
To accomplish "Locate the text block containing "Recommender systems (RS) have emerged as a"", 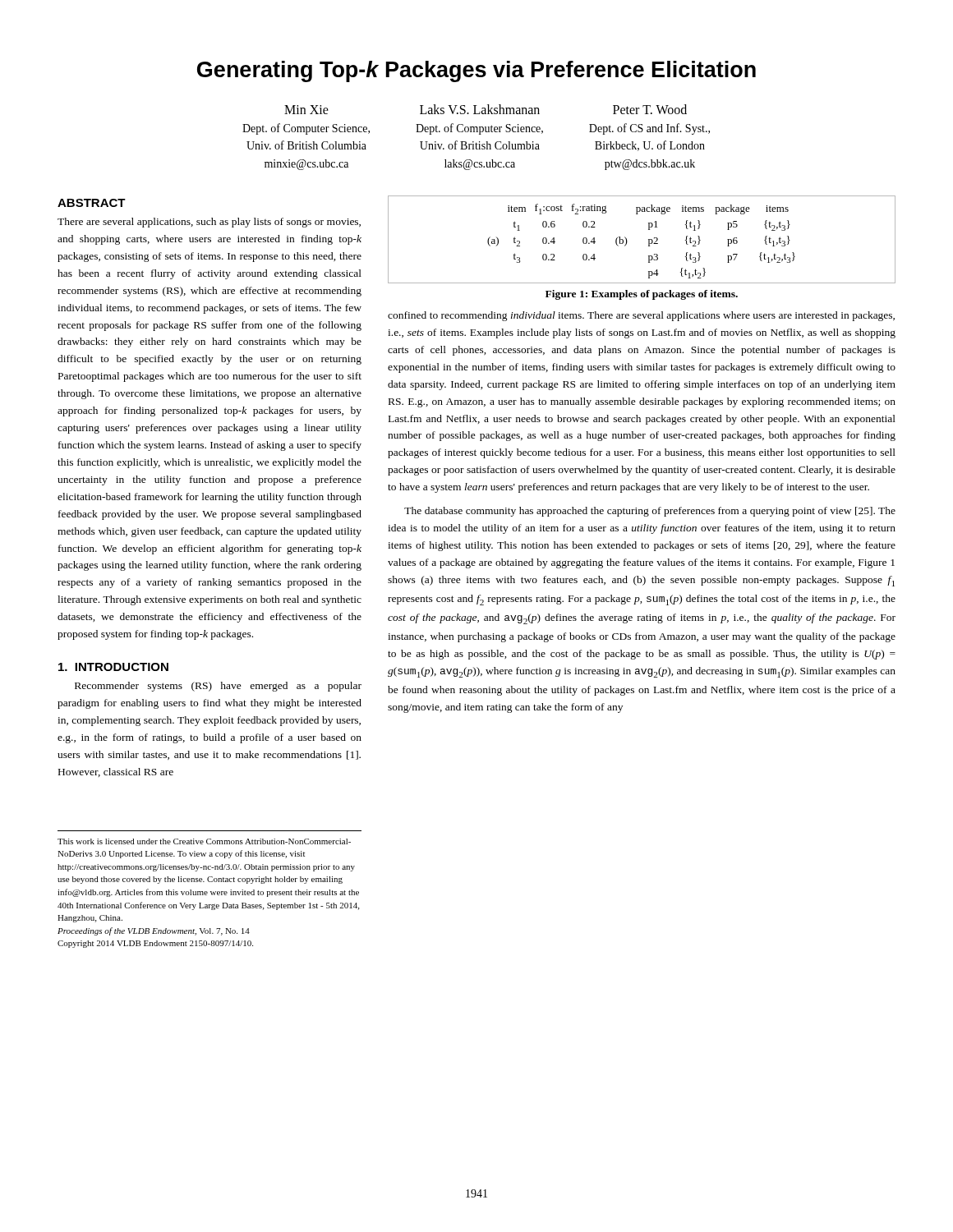I will pos(209,729).
